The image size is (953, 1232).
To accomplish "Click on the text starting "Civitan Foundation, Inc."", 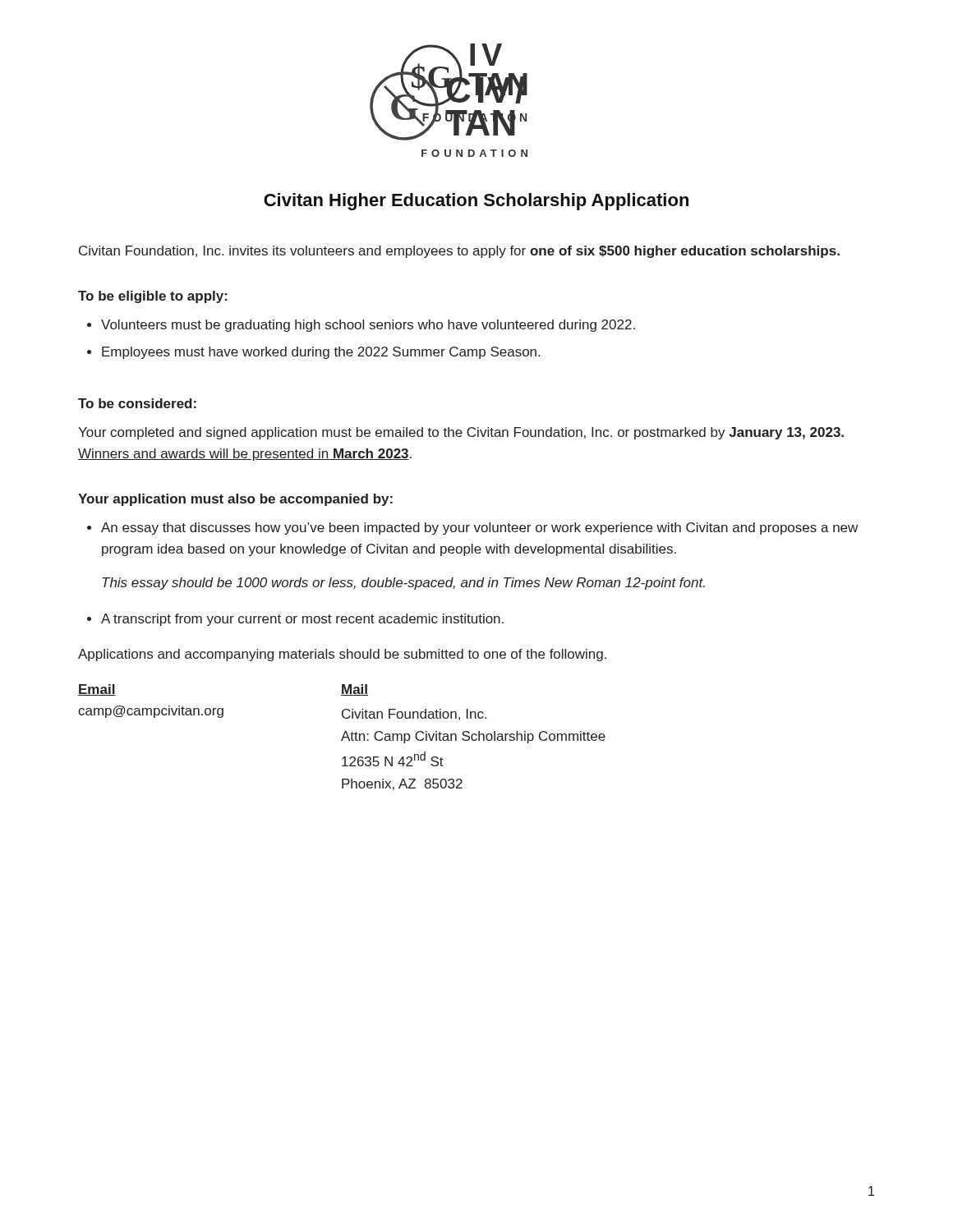I will click(x=459, y=251).
